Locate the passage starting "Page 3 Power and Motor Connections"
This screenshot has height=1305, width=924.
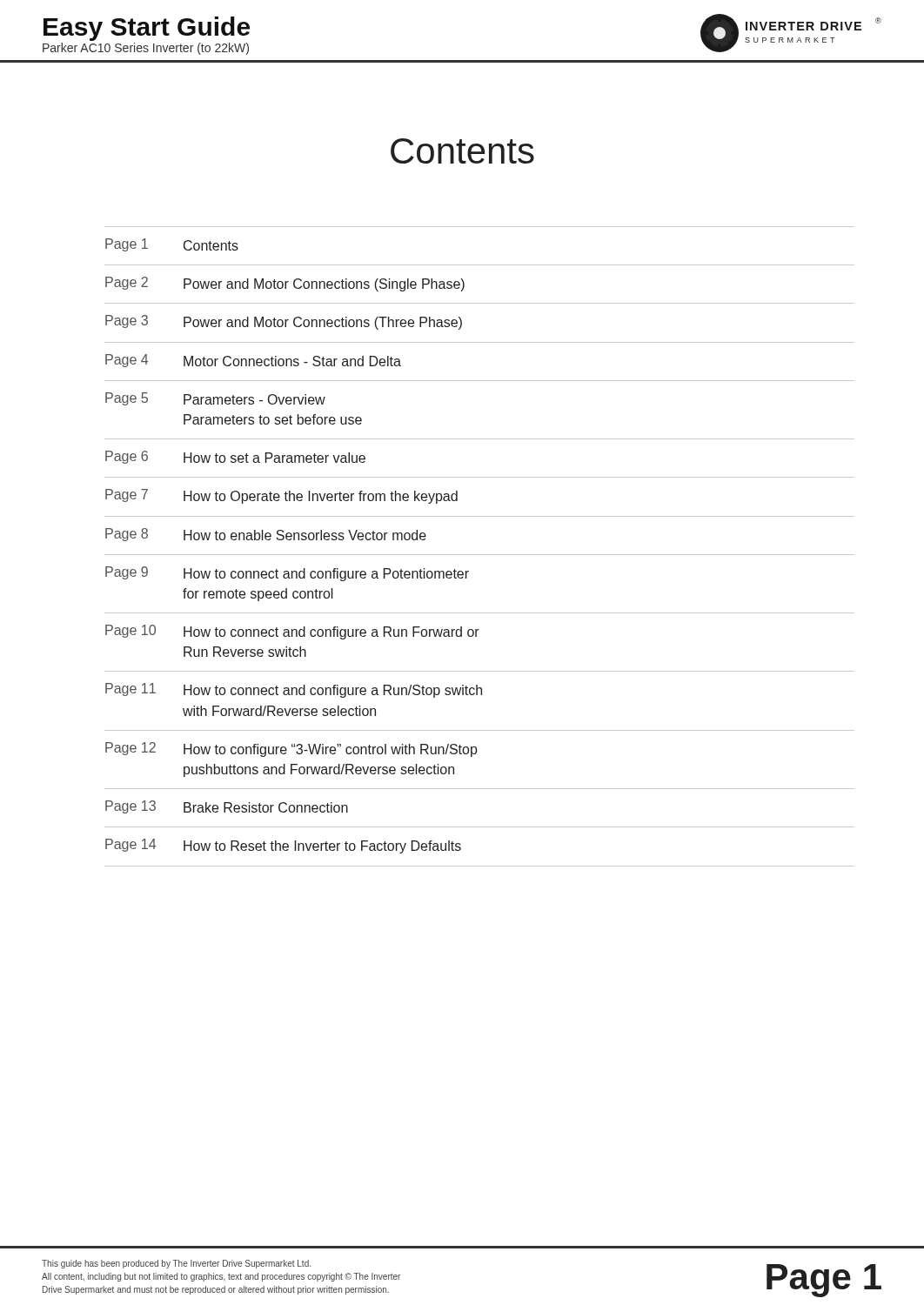pyautogui.click(x=284, y=323)
